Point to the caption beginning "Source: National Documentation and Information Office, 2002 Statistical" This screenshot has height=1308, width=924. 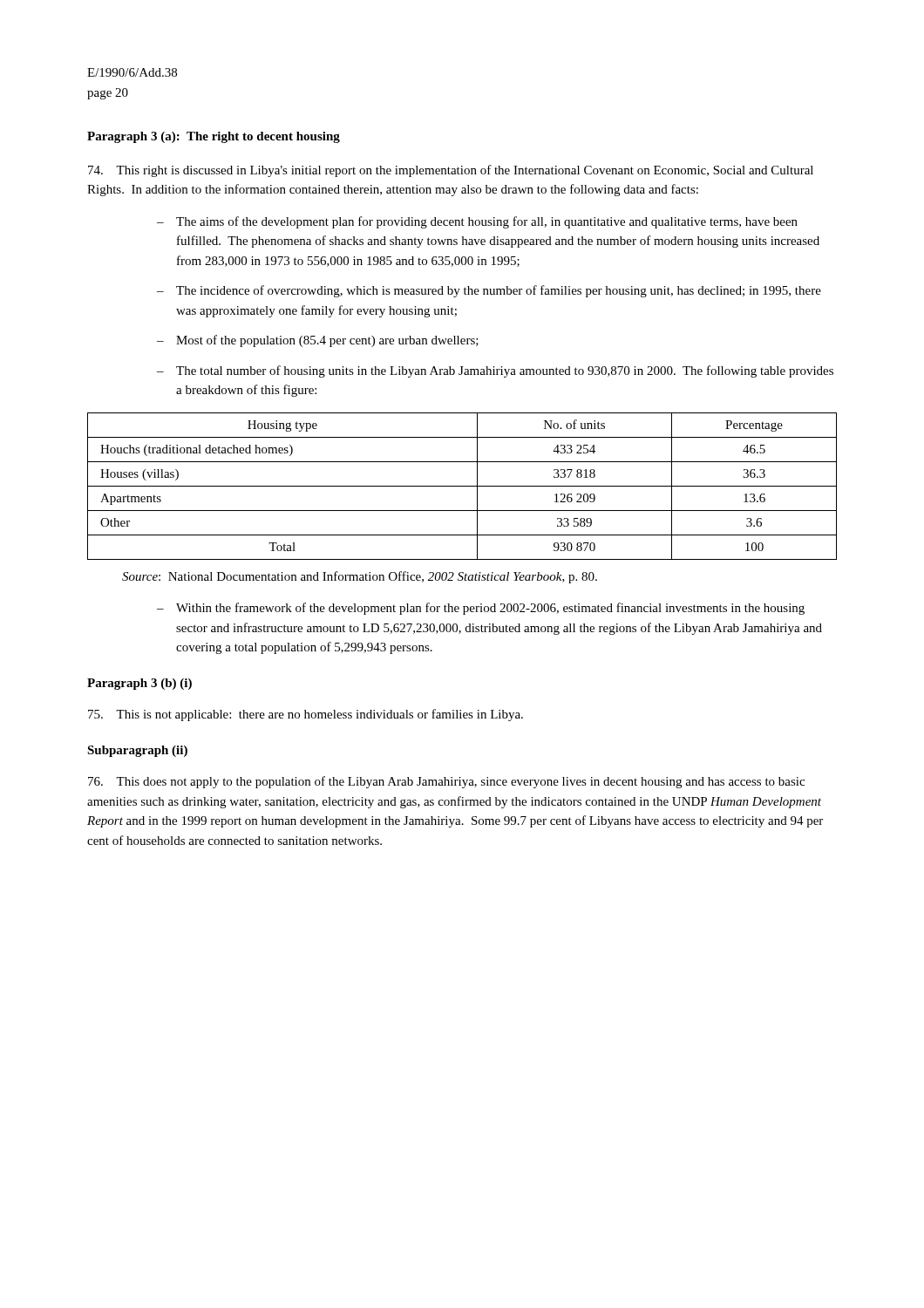(360, 576)
